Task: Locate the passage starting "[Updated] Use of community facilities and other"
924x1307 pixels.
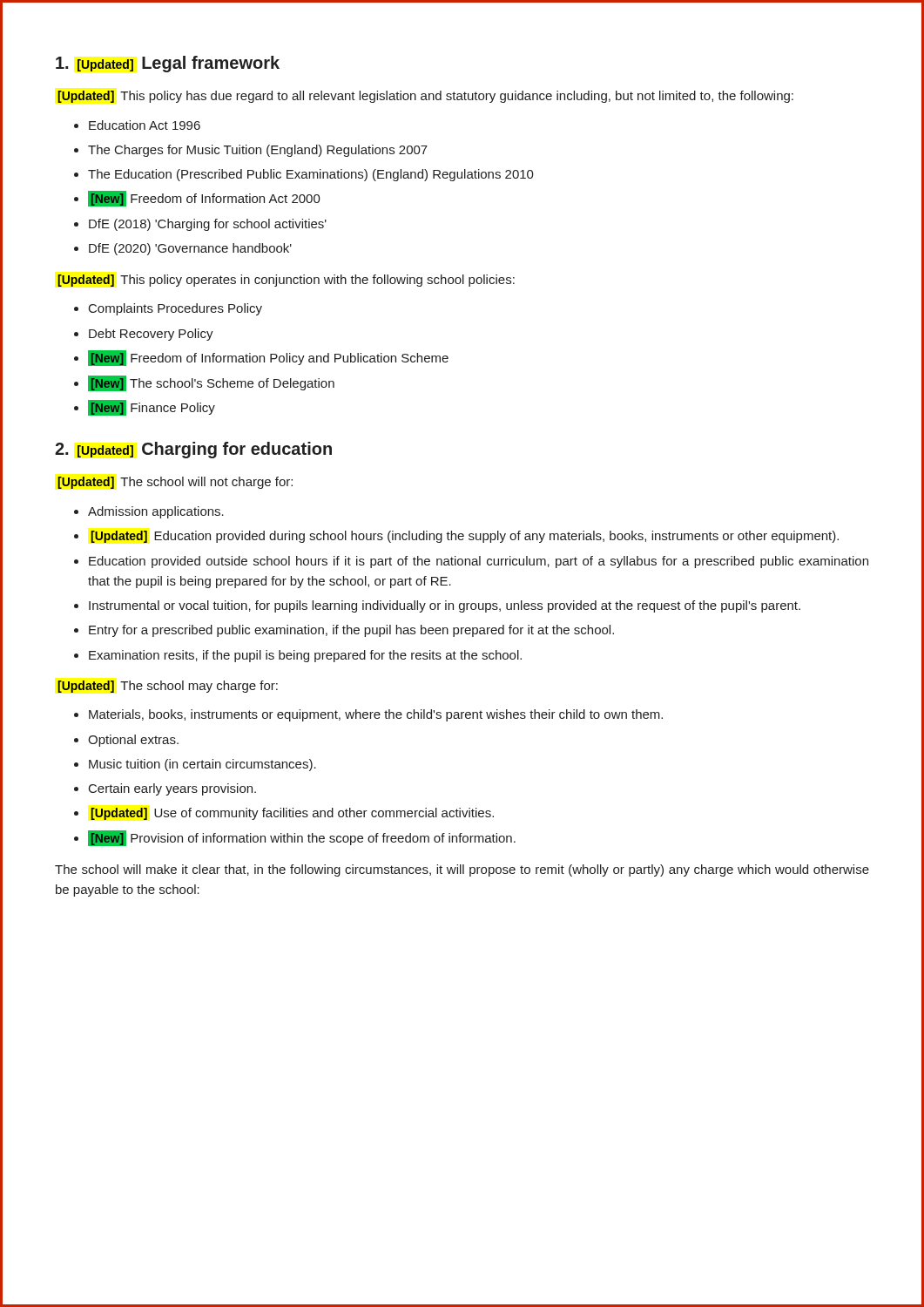Action: [x=291, y=813]
